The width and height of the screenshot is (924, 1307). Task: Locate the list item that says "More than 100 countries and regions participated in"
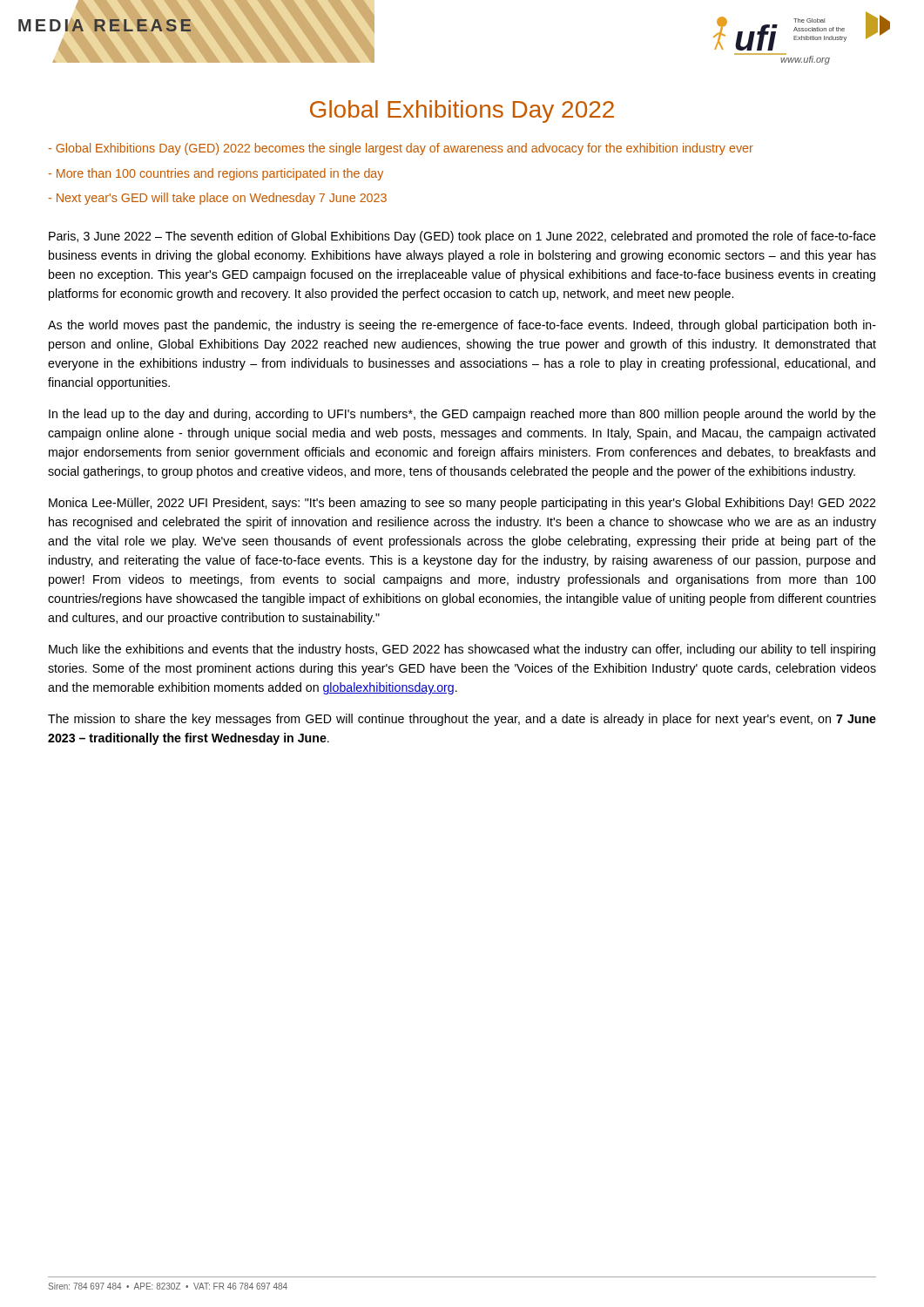click(x=216, y=173)
